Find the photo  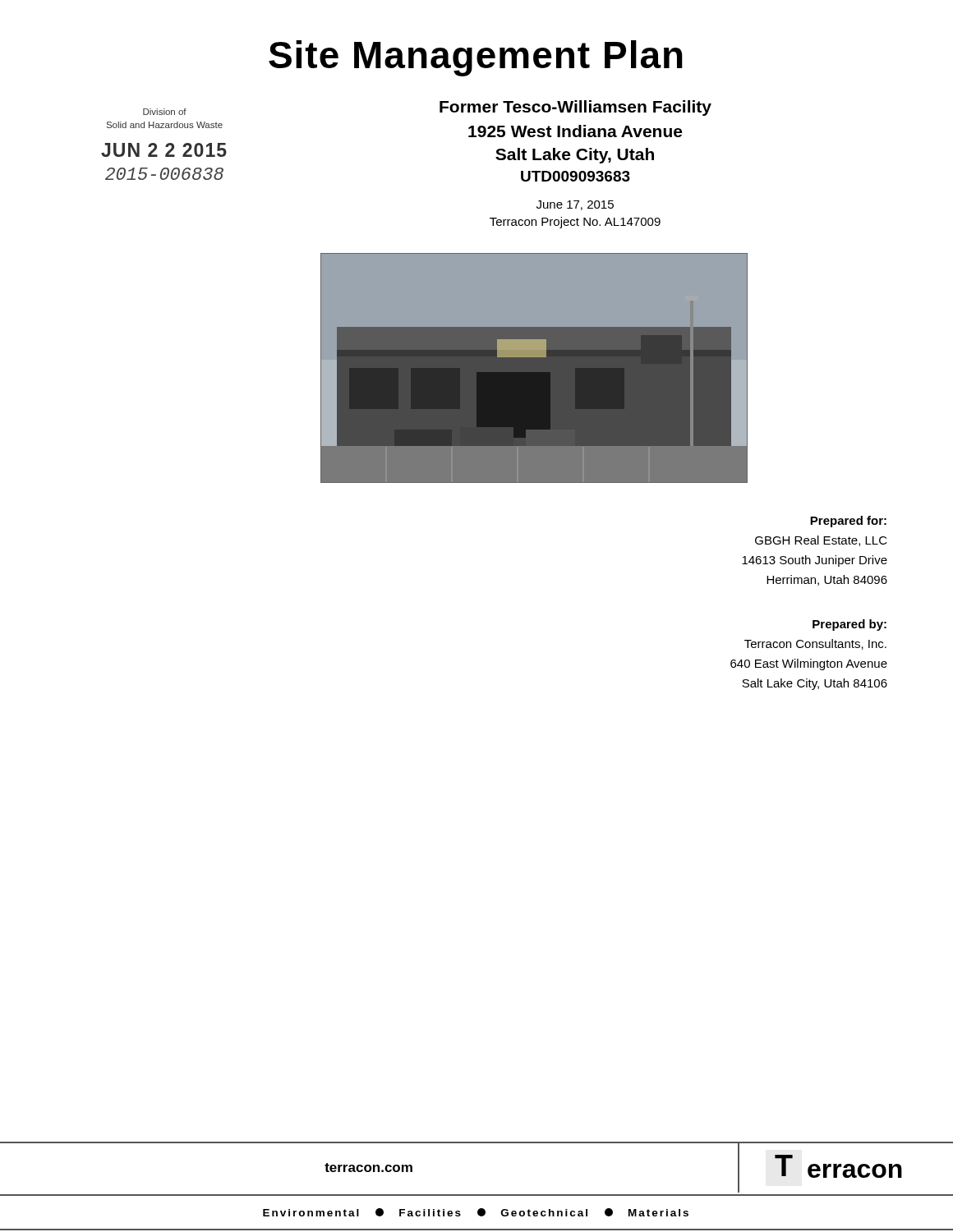[x=534, y=370]
